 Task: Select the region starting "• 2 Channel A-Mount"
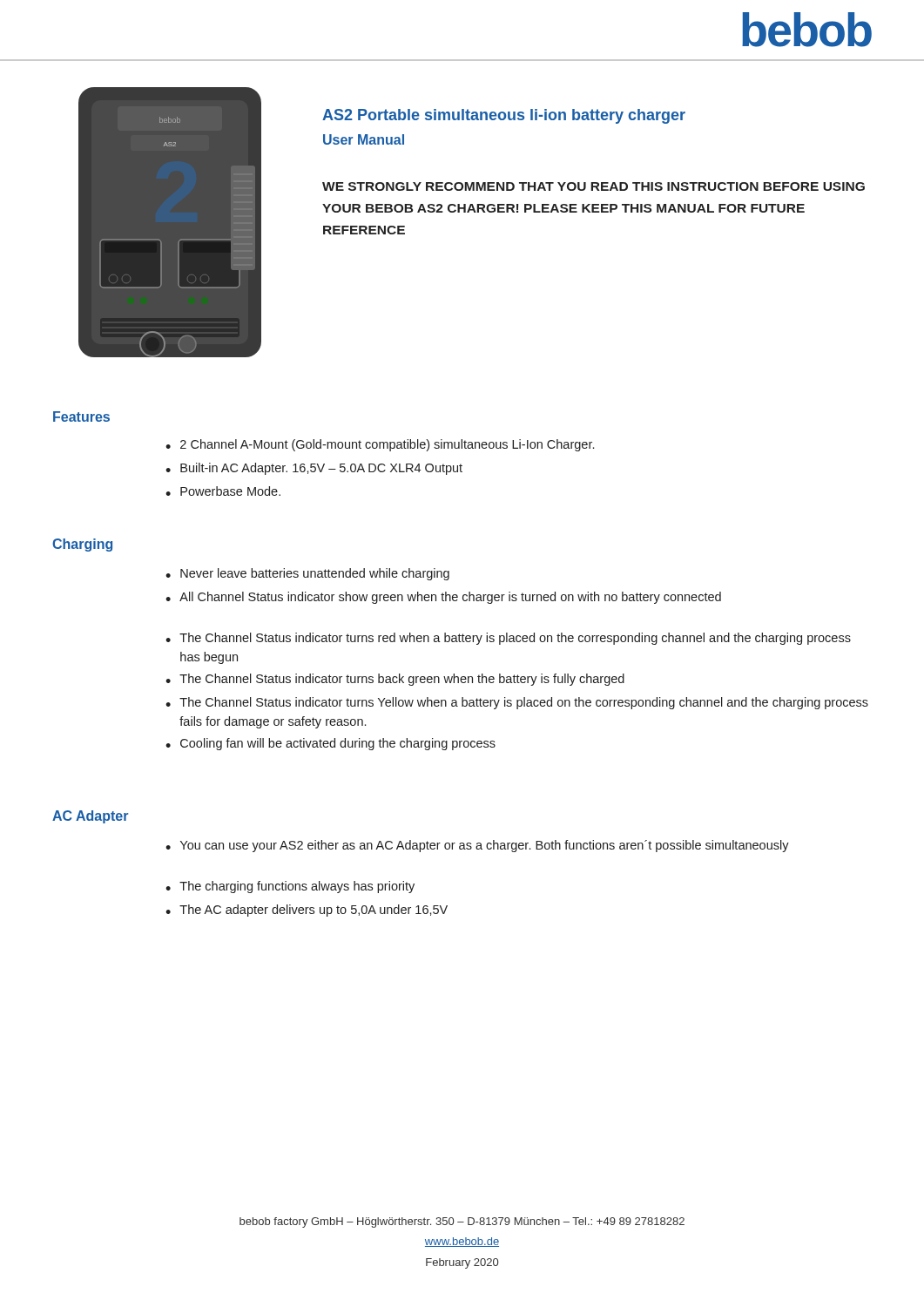coord(380,447)
